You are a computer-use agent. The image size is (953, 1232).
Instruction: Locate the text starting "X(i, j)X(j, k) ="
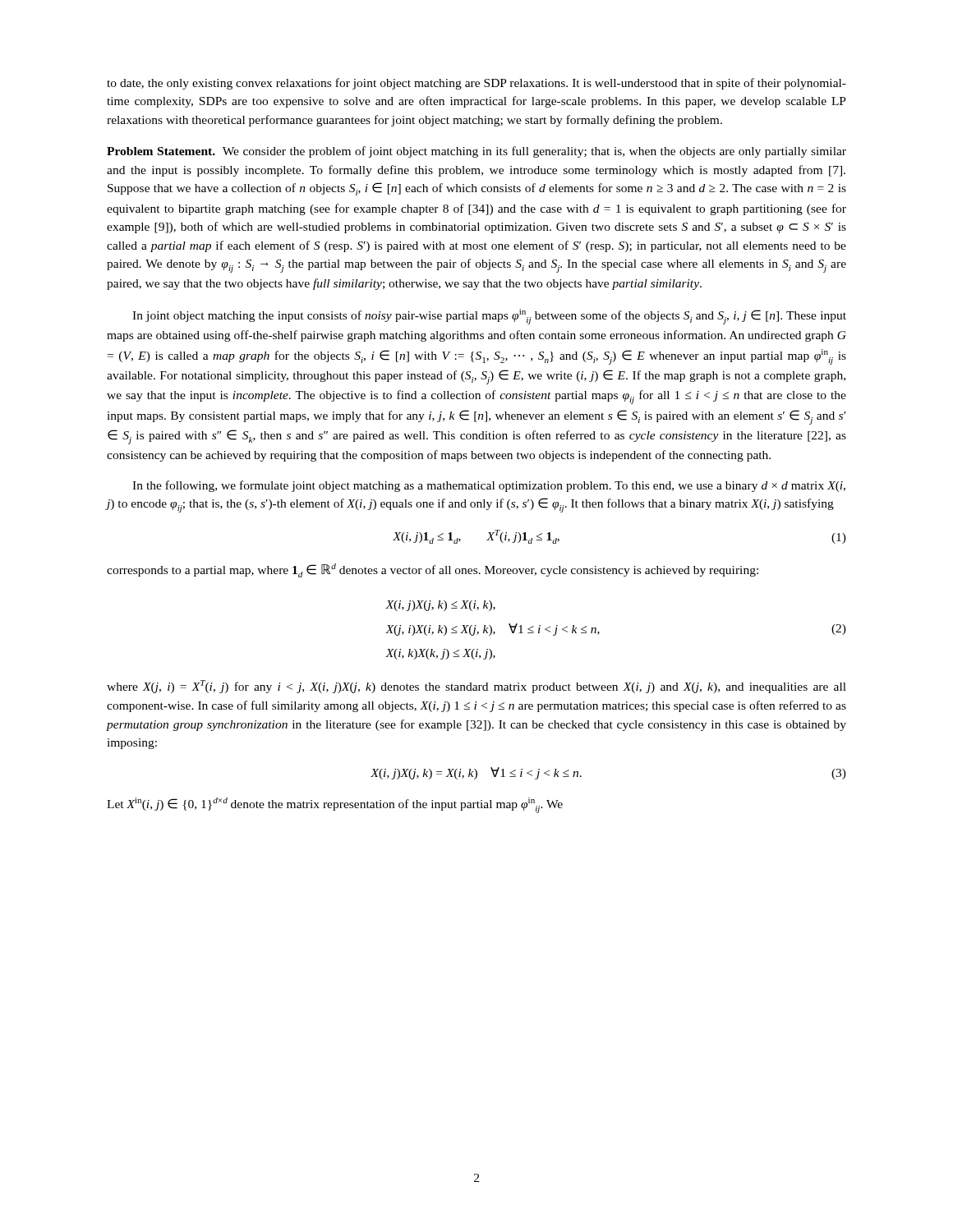click(476, 773)
